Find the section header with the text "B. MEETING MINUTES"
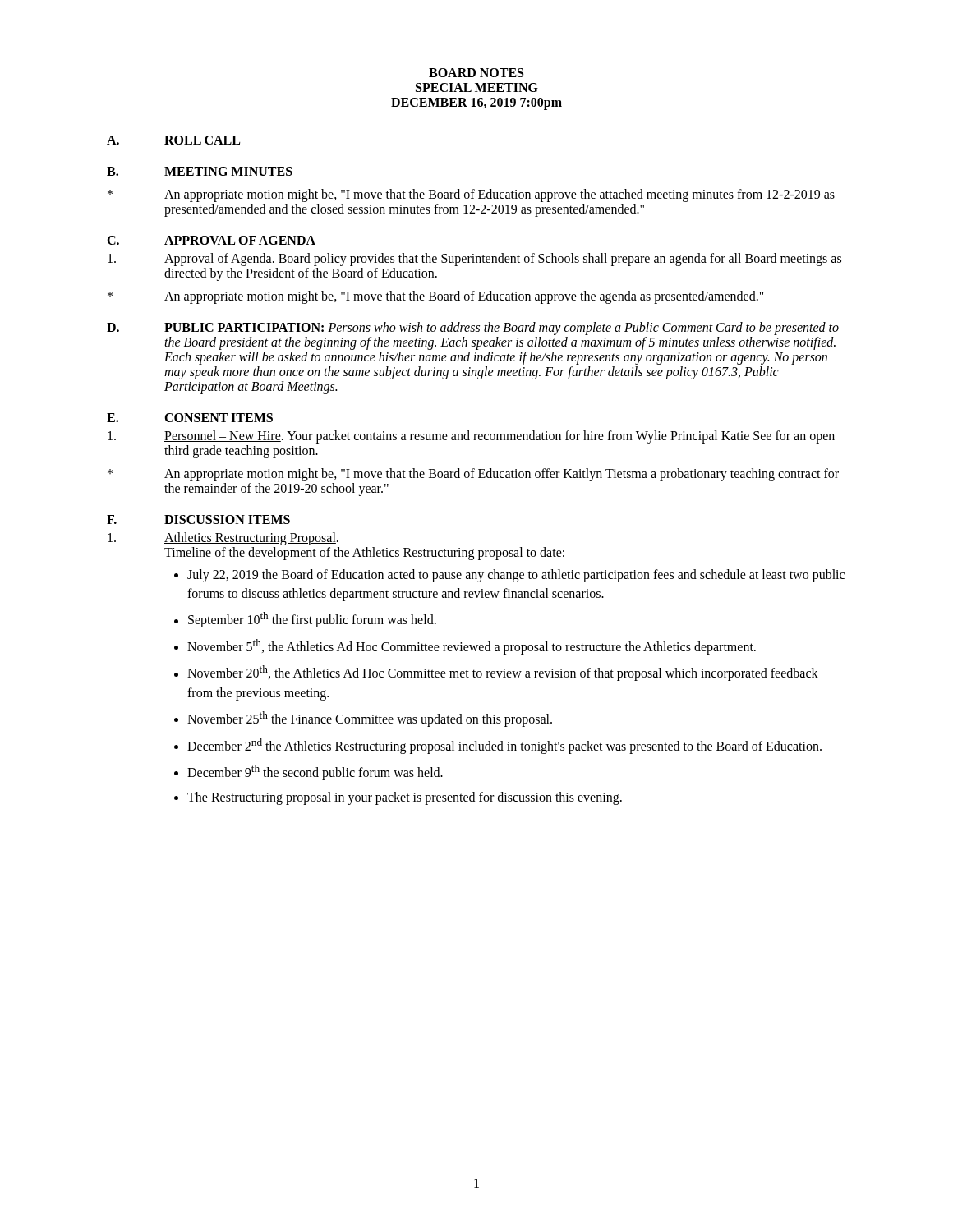 pos(200,171)
